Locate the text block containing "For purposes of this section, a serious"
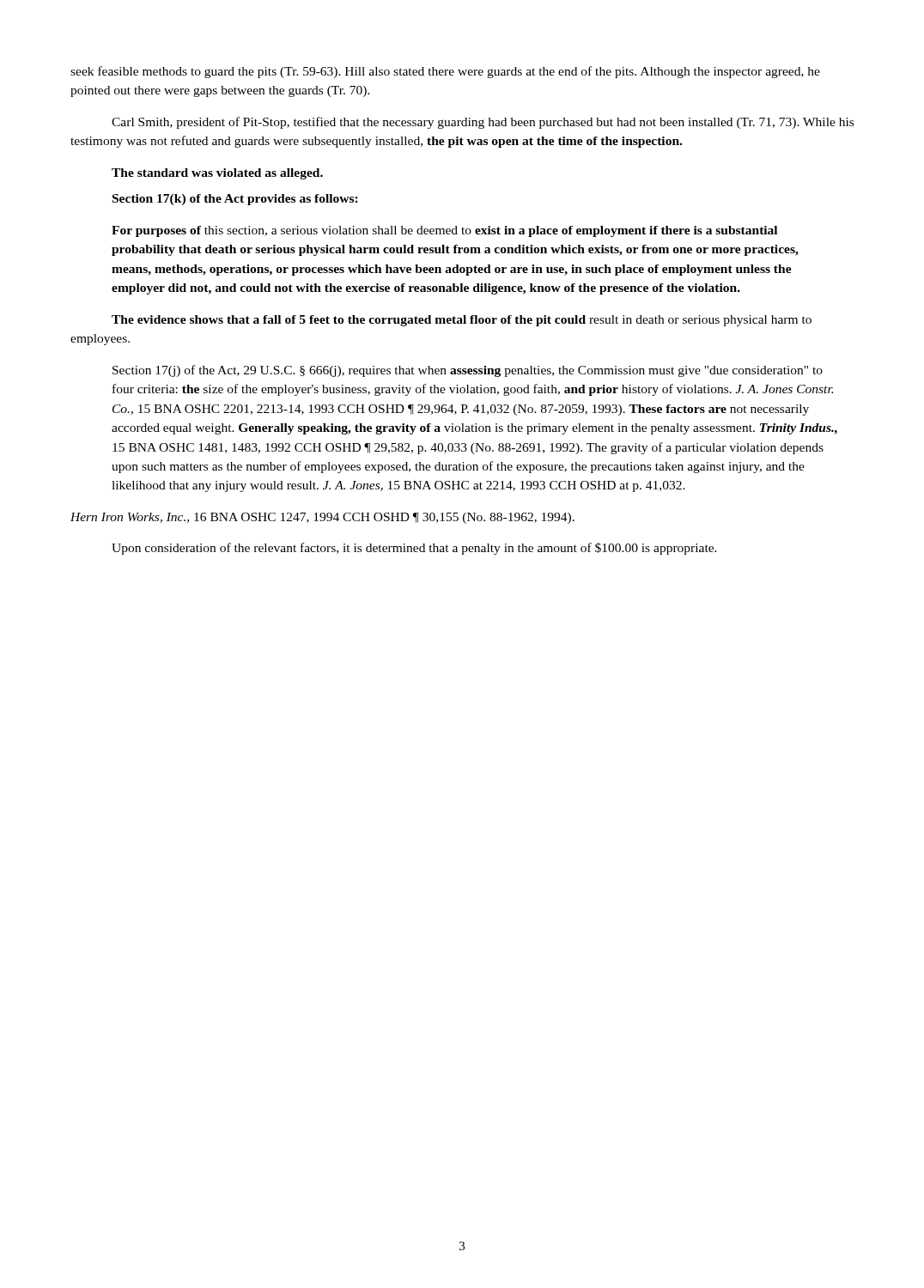The image size is (924, 1288). [x=476, y=259]
